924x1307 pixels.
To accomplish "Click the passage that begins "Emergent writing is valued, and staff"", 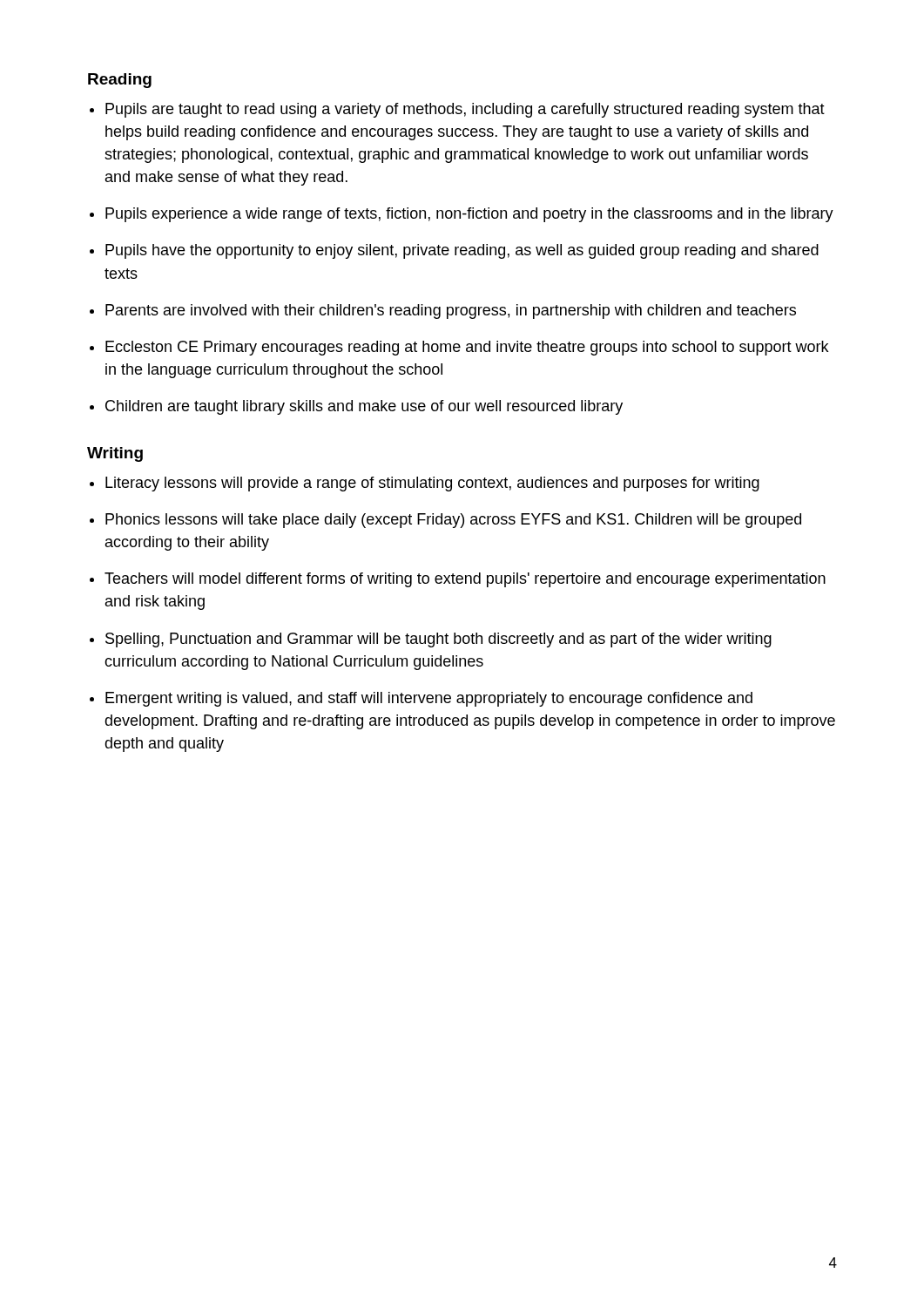I will pyautogui.click(x=470, y=720).
